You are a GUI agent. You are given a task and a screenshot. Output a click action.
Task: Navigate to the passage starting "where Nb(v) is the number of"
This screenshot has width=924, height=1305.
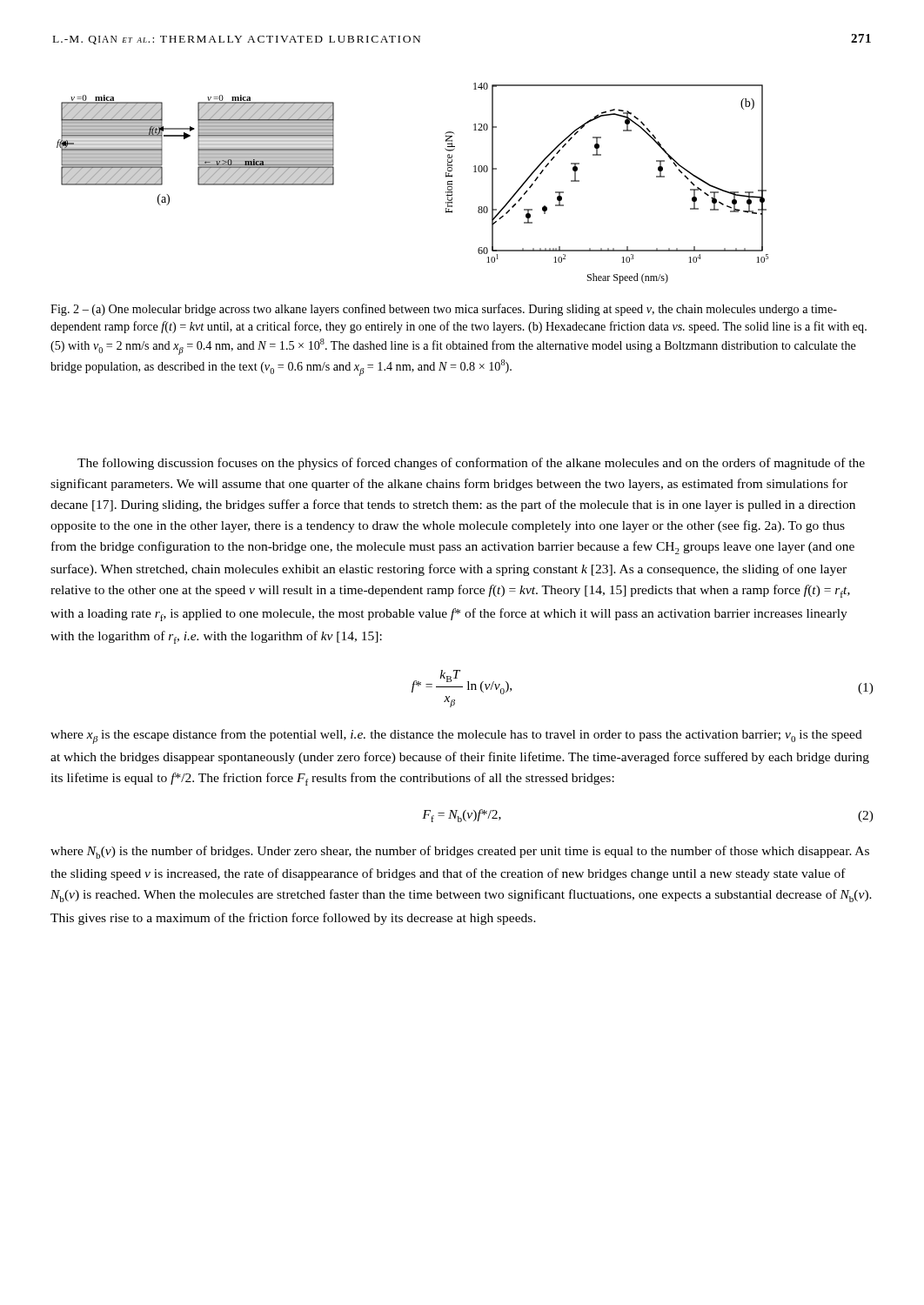coord(461,884)
